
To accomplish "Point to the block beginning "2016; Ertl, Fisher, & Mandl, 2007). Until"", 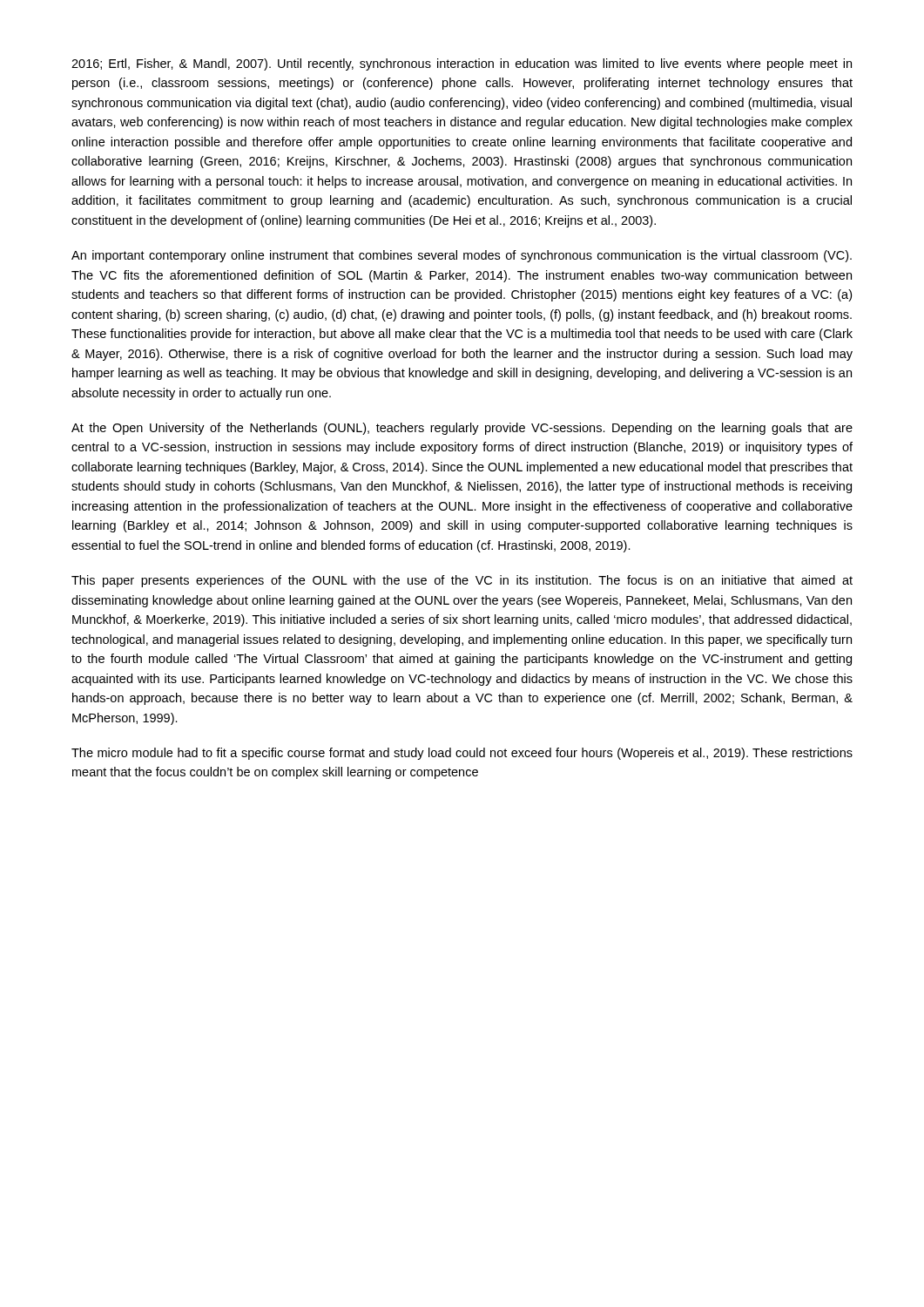I will [x=462, y=142].
